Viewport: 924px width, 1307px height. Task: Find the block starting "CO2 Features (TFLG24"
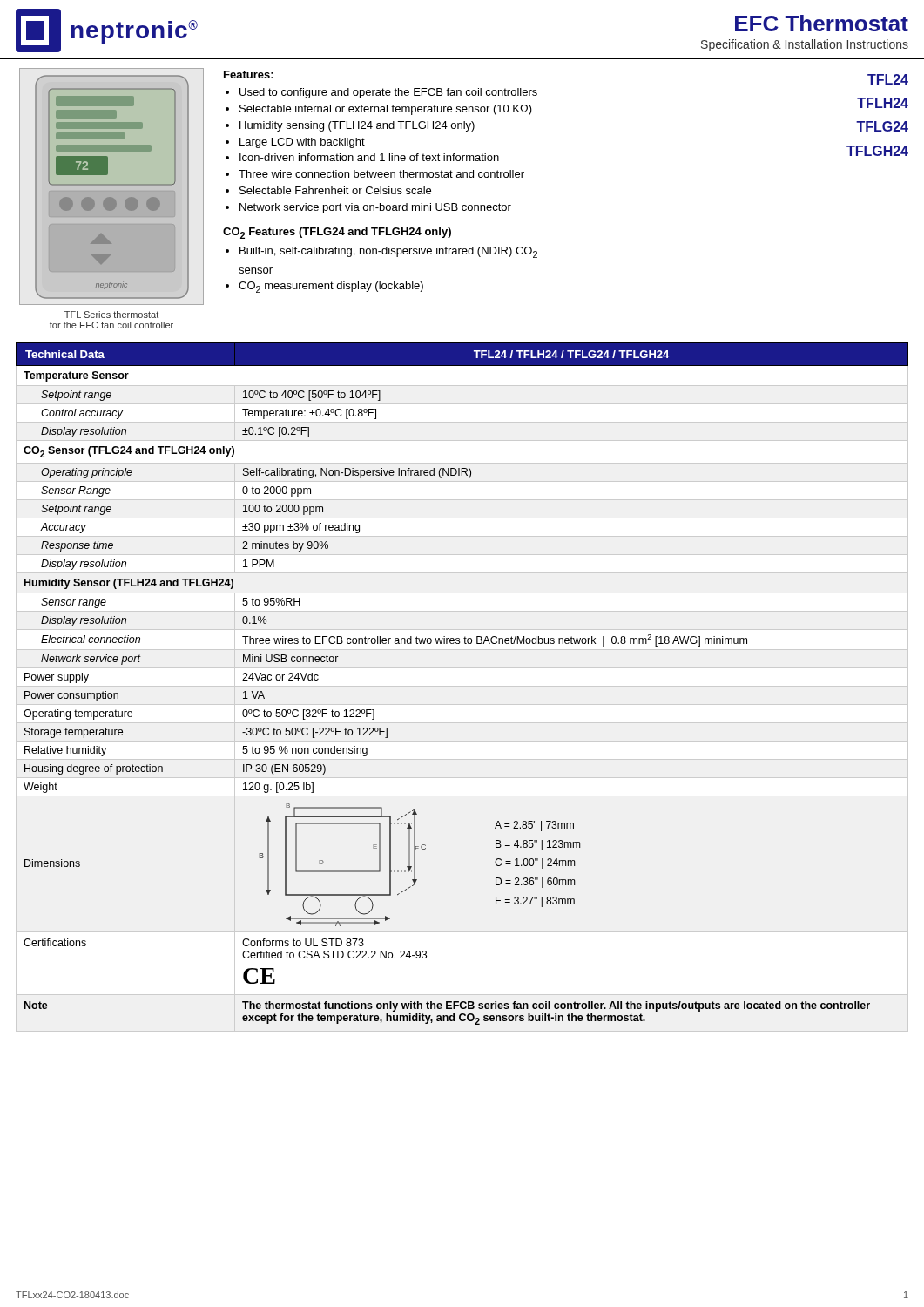pyautogui.click(x=337, y=232)
